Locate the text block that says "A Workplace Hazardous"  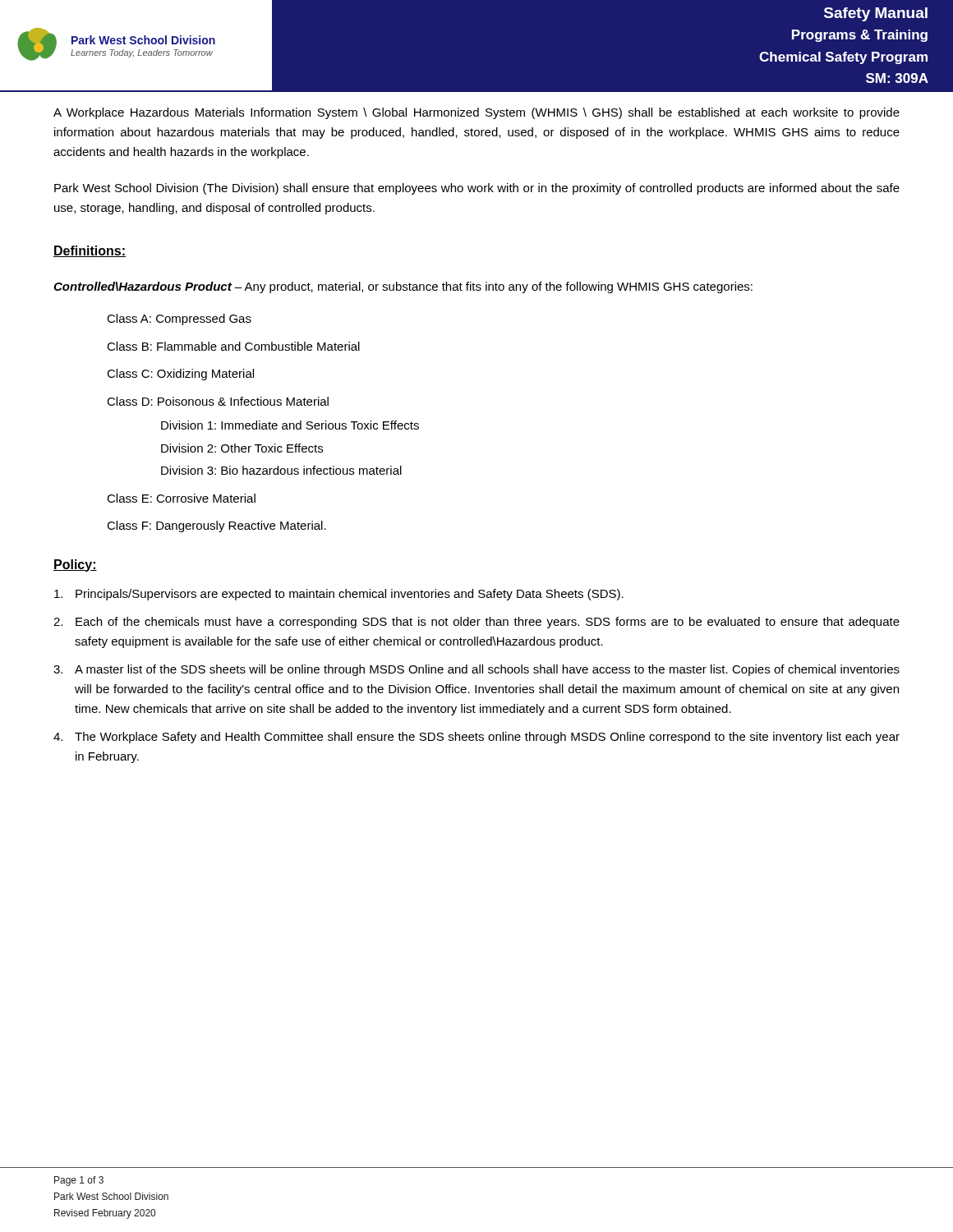pos(476,132)
